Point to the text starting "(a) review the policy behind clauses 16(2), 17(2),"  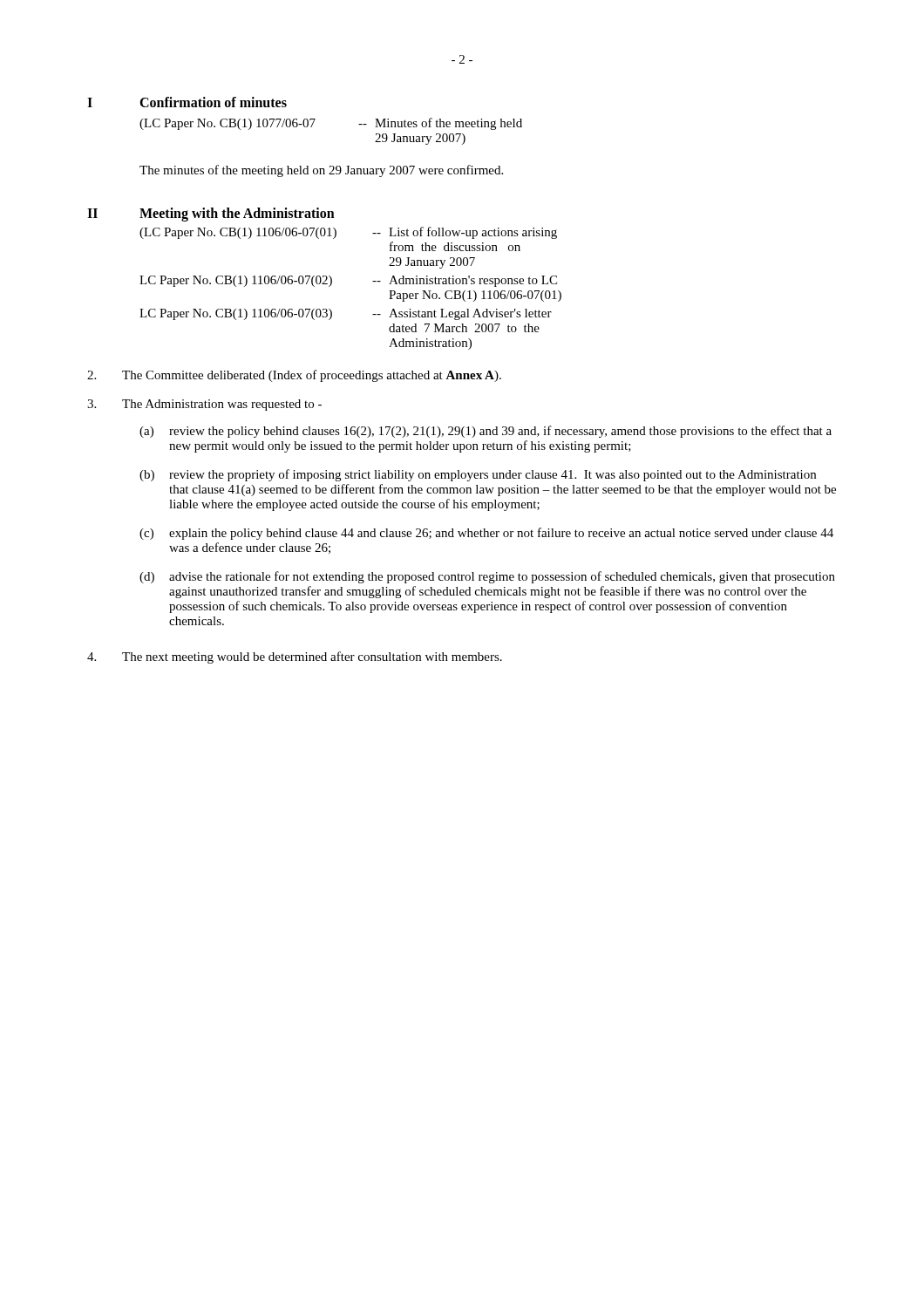point(488,439)
